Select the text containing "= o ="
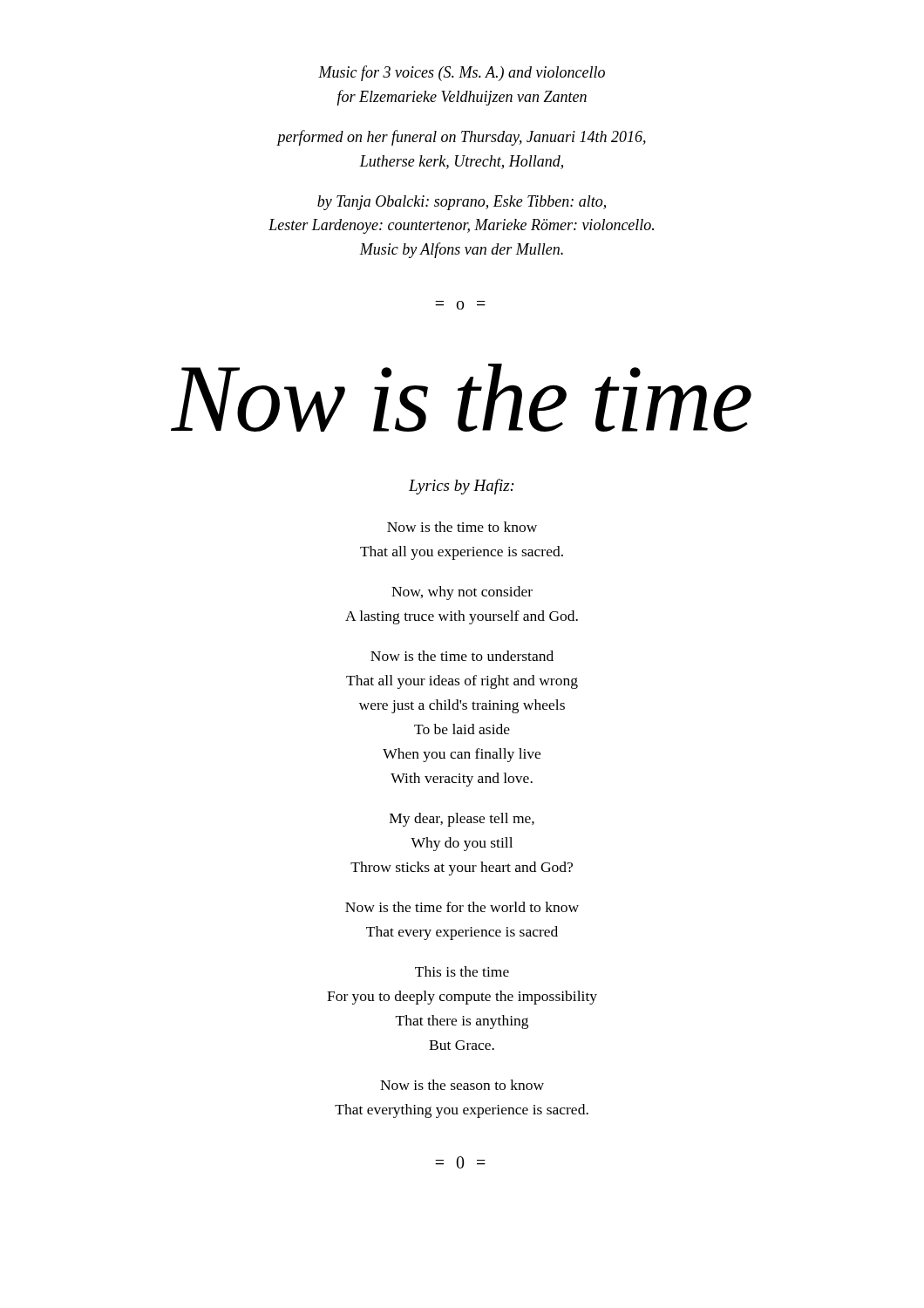Screen dimensions: 1308x924 tap(462, 304)
